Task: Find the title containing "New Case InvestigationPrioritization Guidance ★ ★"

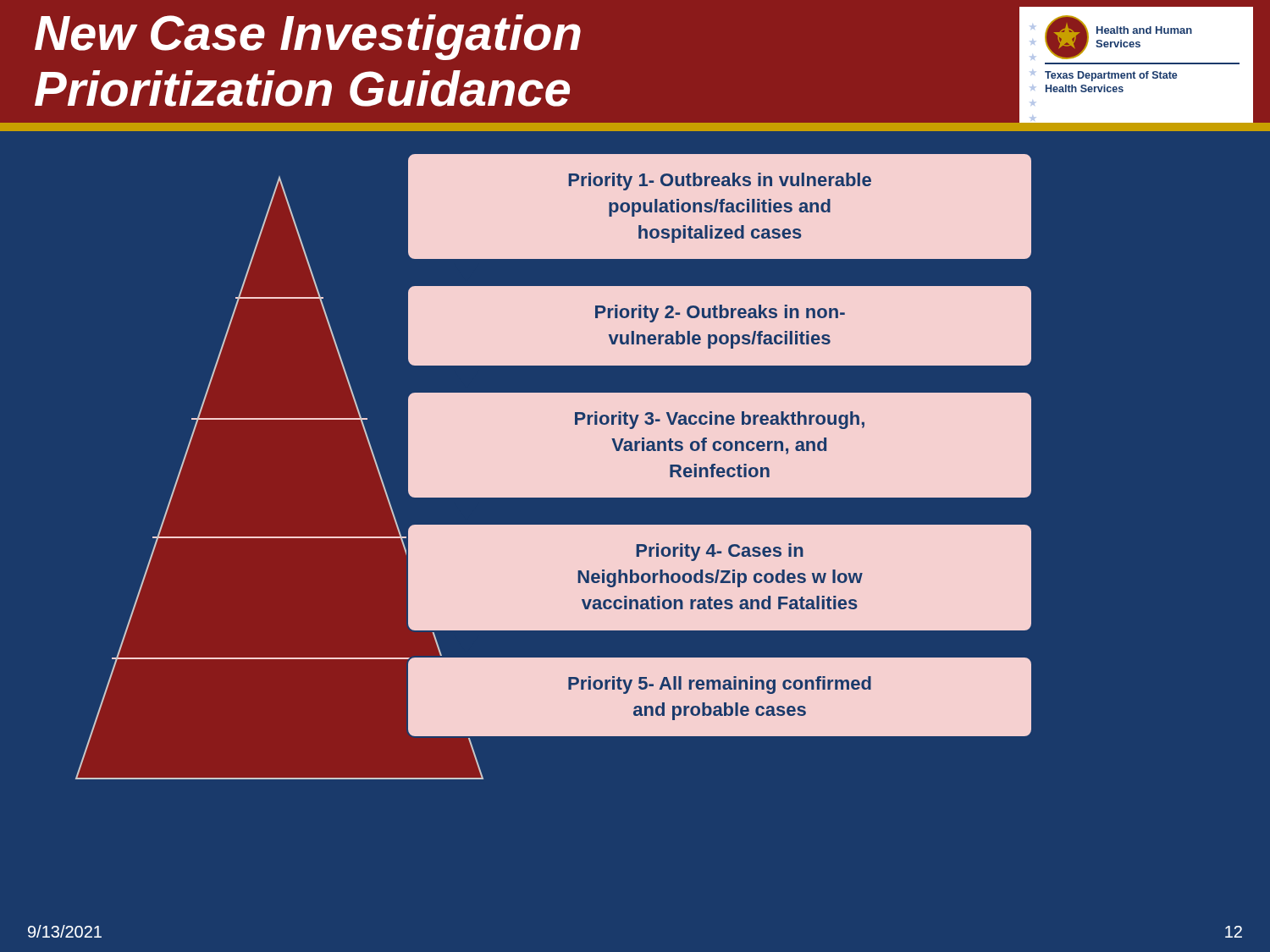Action: click(x=644, y=64)
